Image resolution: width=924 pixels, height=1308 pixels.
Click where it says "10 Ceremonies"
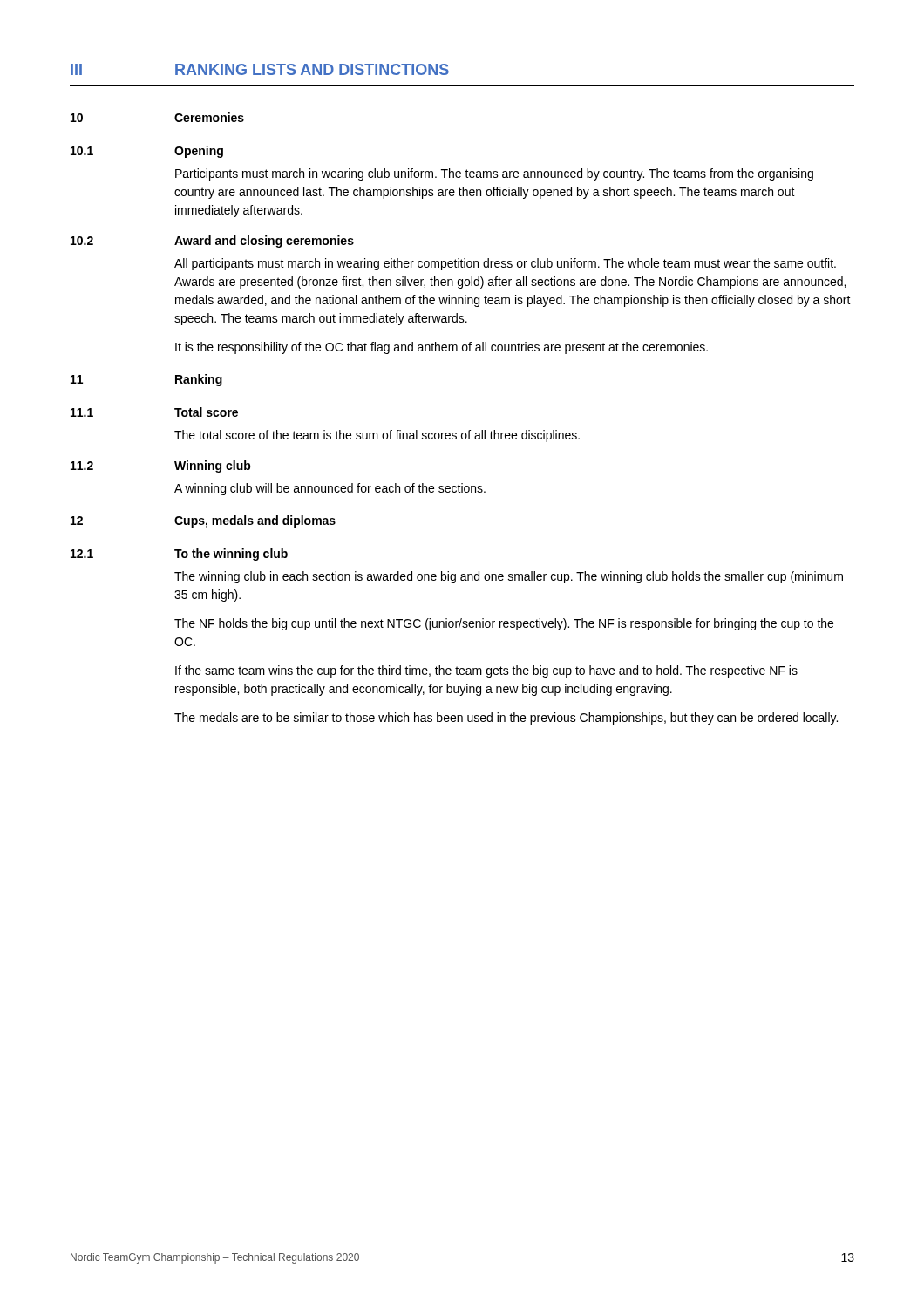click(x=77, y=117)
